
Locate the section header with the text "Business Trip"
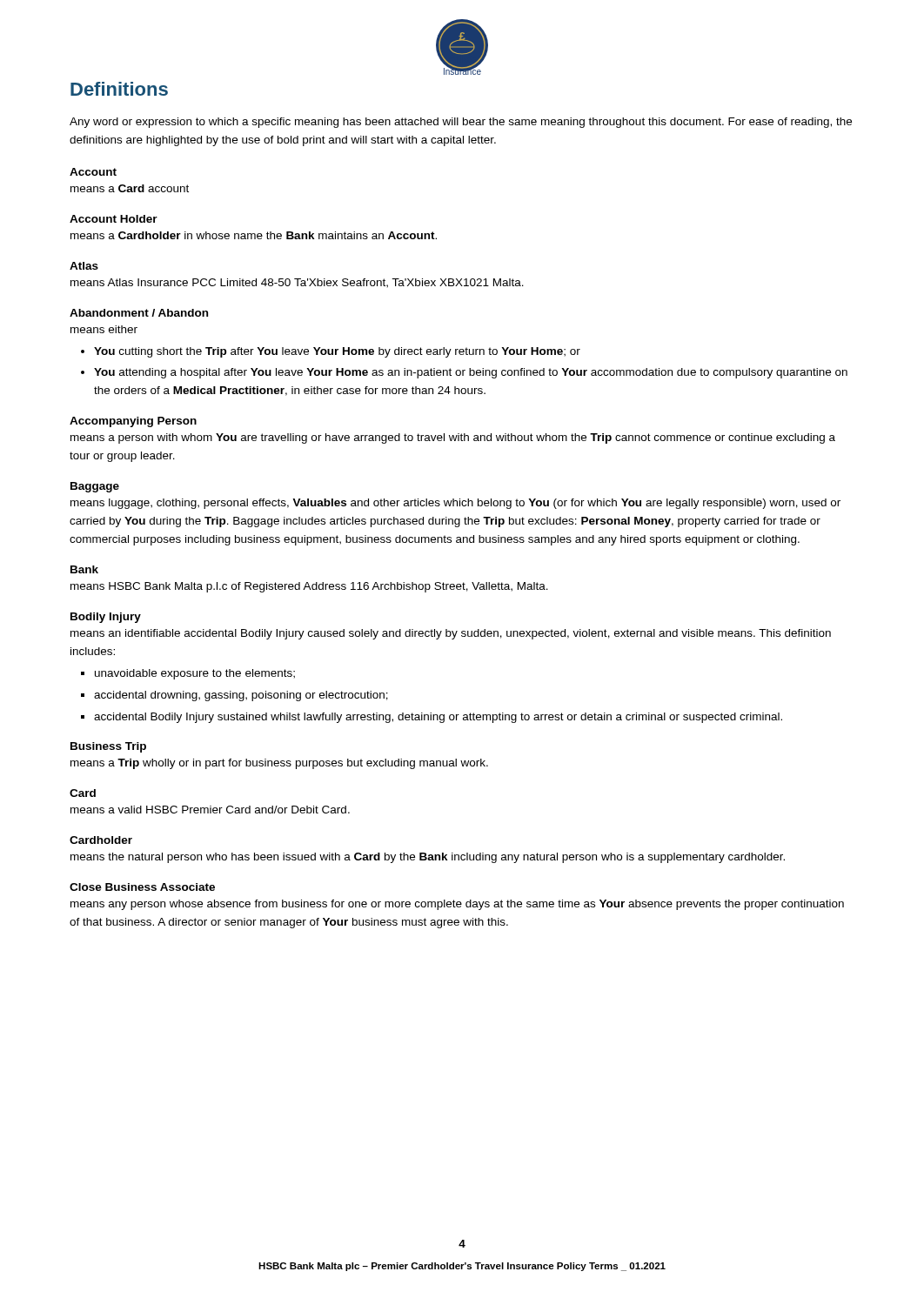(108, 747)
